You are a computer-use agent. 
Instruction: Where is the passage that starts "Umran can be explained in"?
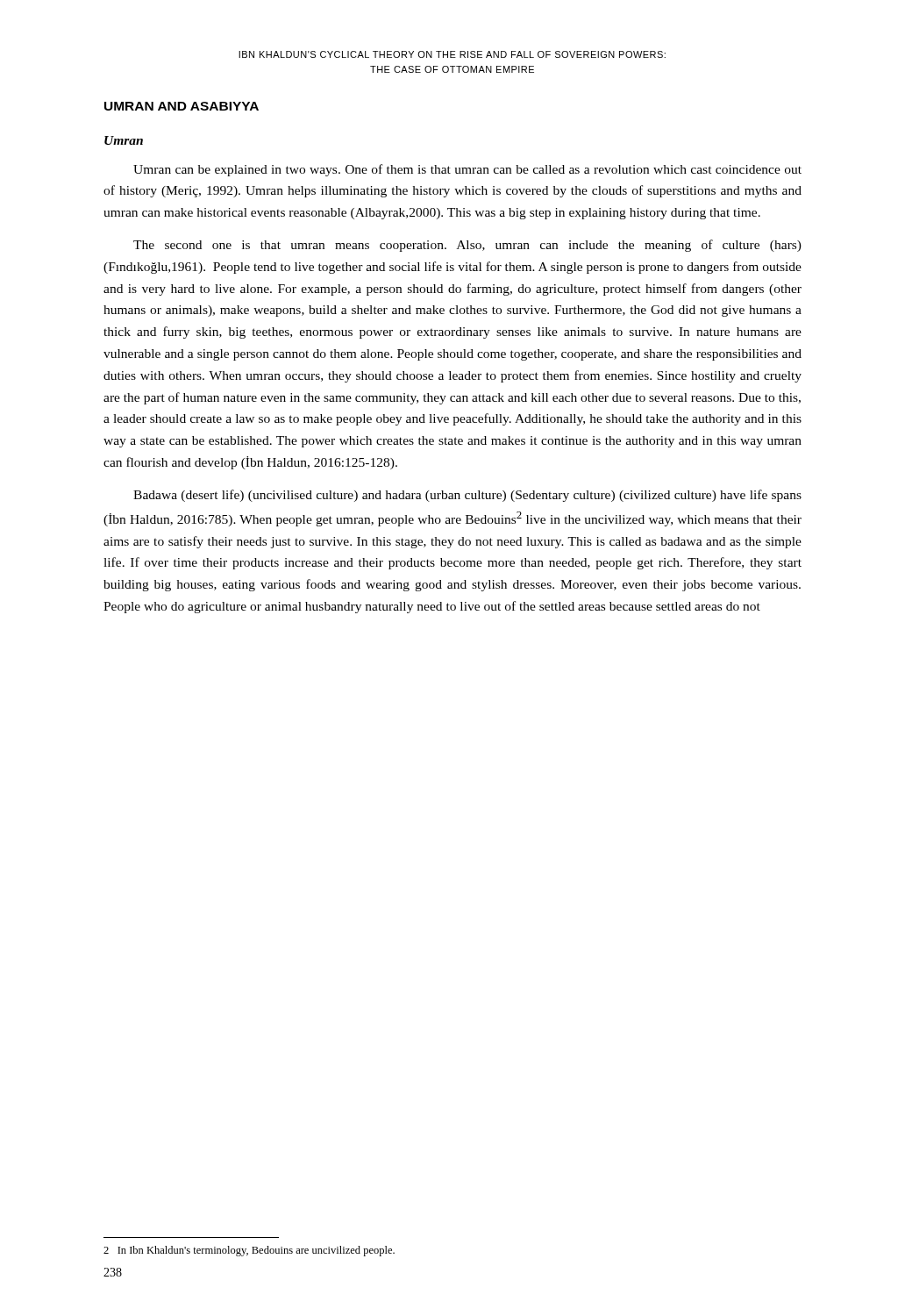tap(452, 191)
